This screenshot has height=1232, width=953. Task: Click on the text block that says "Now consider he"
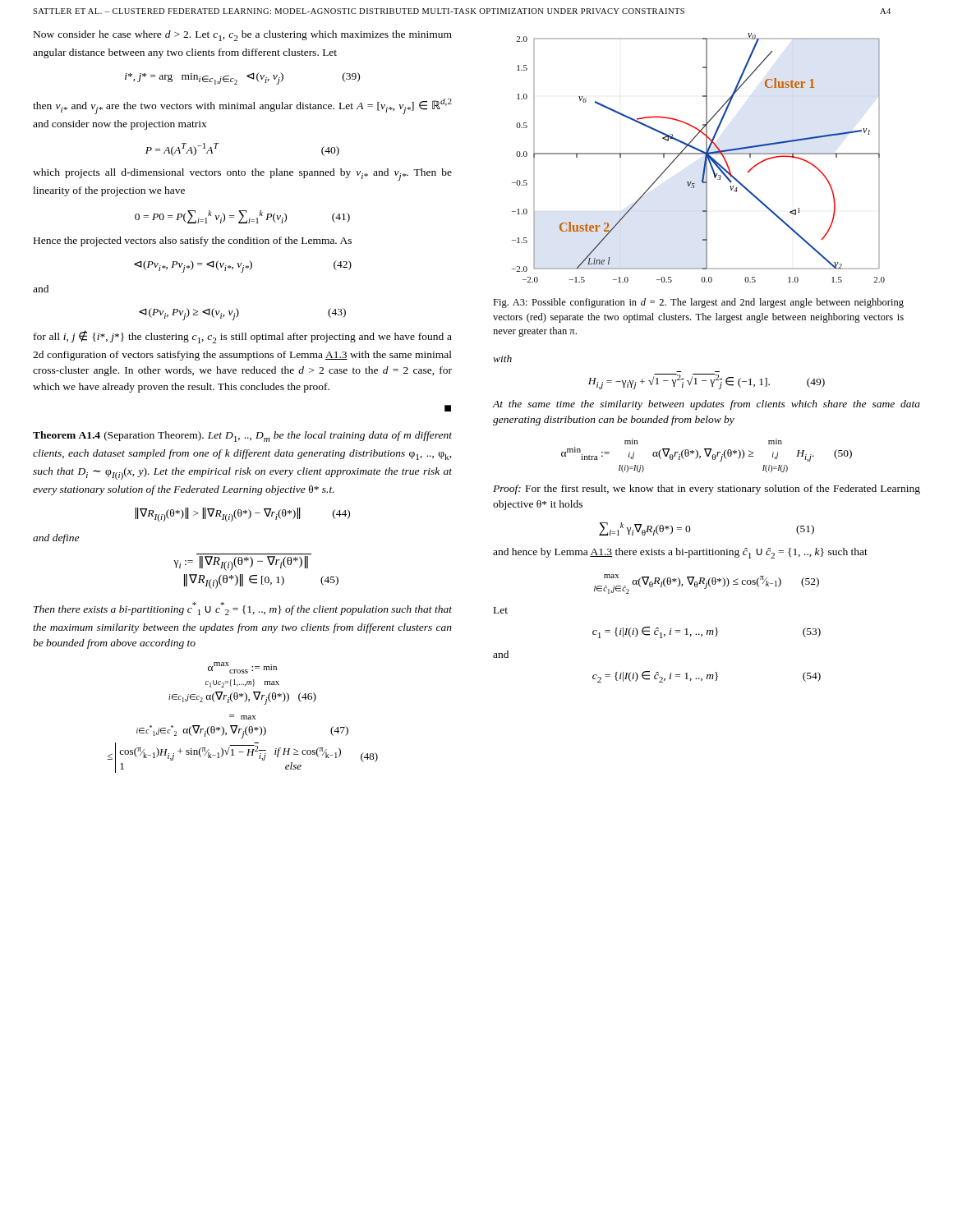pyautogui.click(x=242, y=43)
